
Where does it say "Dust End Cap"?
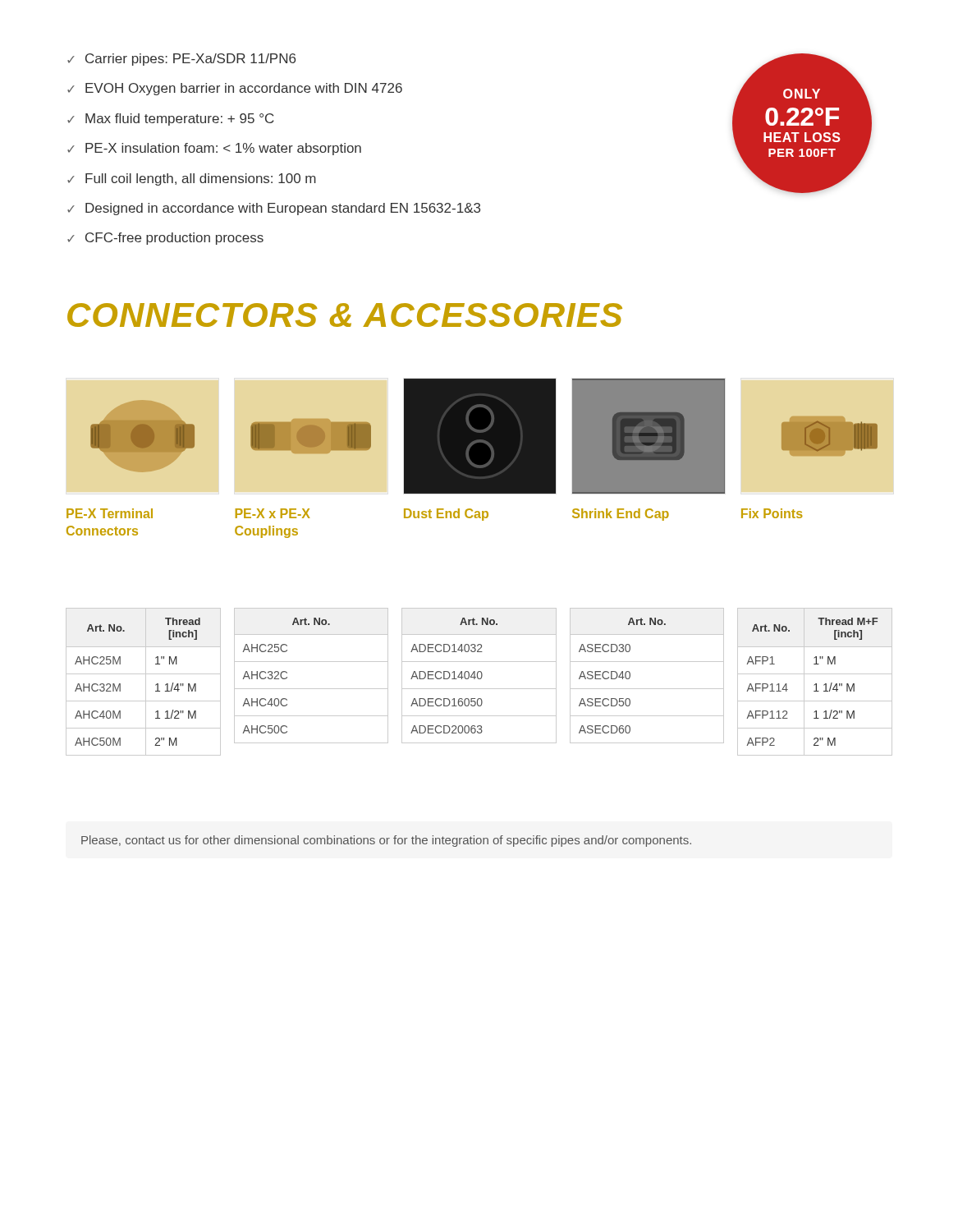(446, 514)
